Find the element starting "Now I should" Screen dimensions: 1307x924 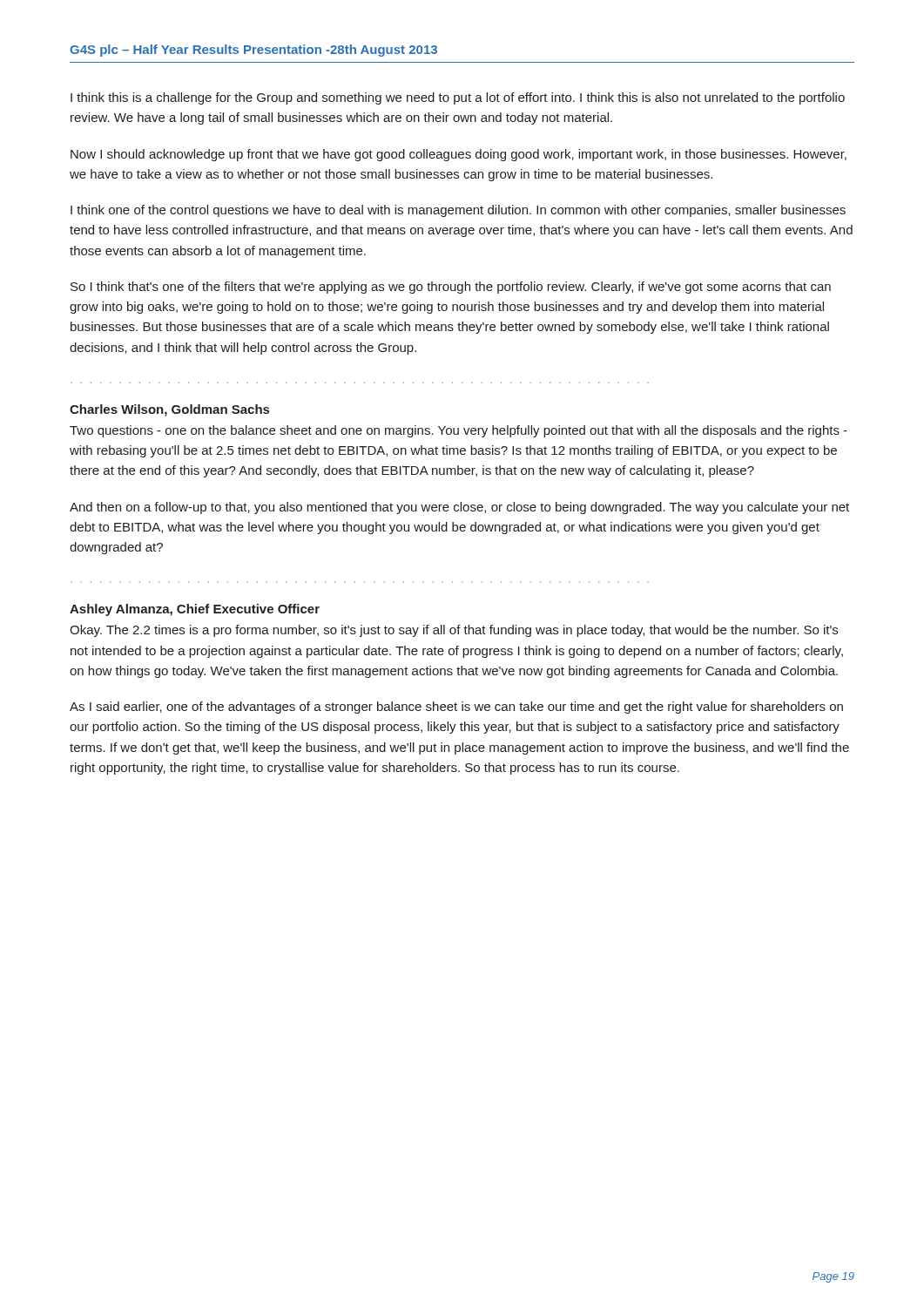[459, 164]
